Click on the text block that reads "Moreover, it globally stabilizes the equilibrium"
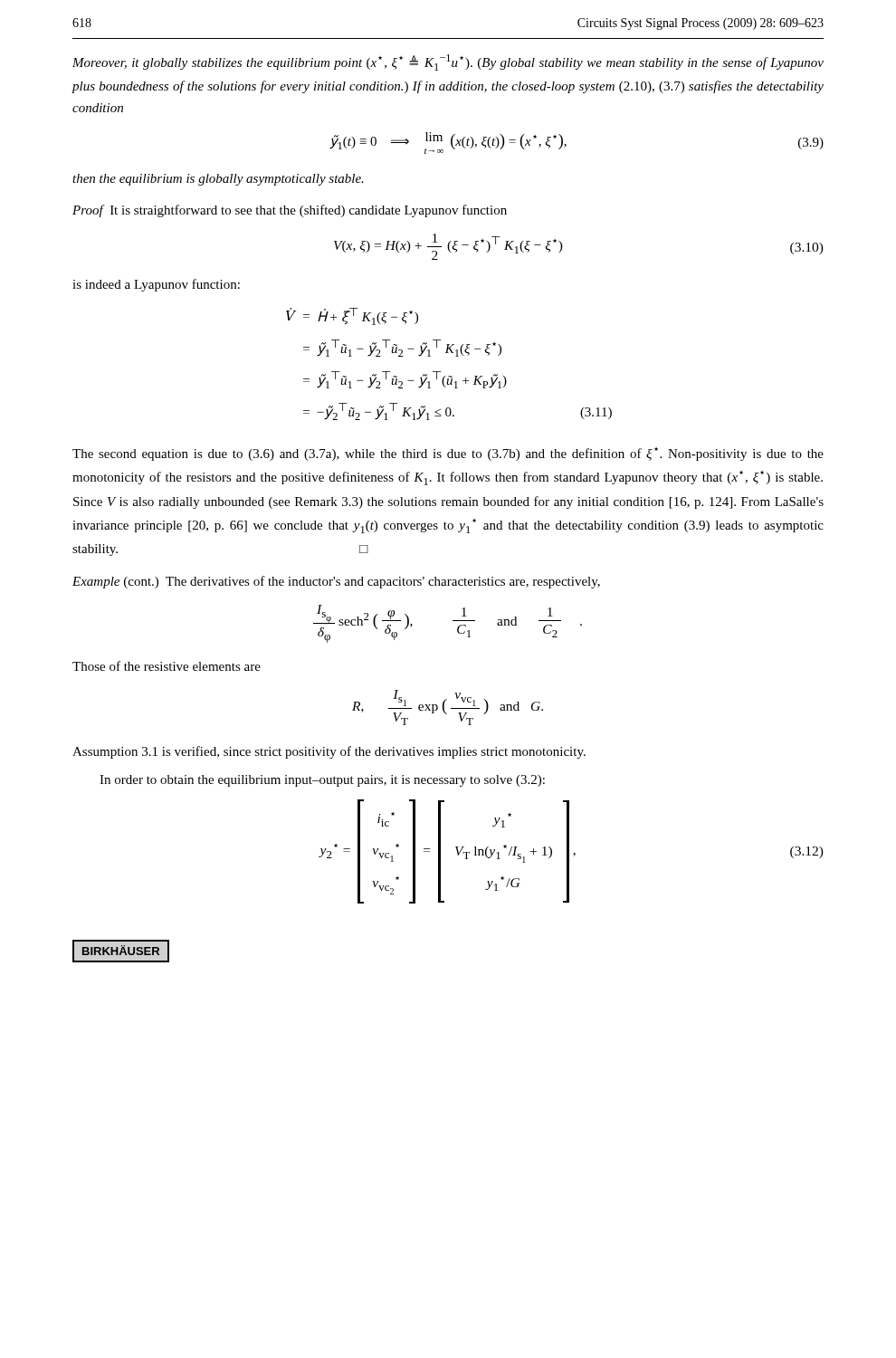Screen dimensions: 1358x896 pyautogui.click(x=448, y=83)
